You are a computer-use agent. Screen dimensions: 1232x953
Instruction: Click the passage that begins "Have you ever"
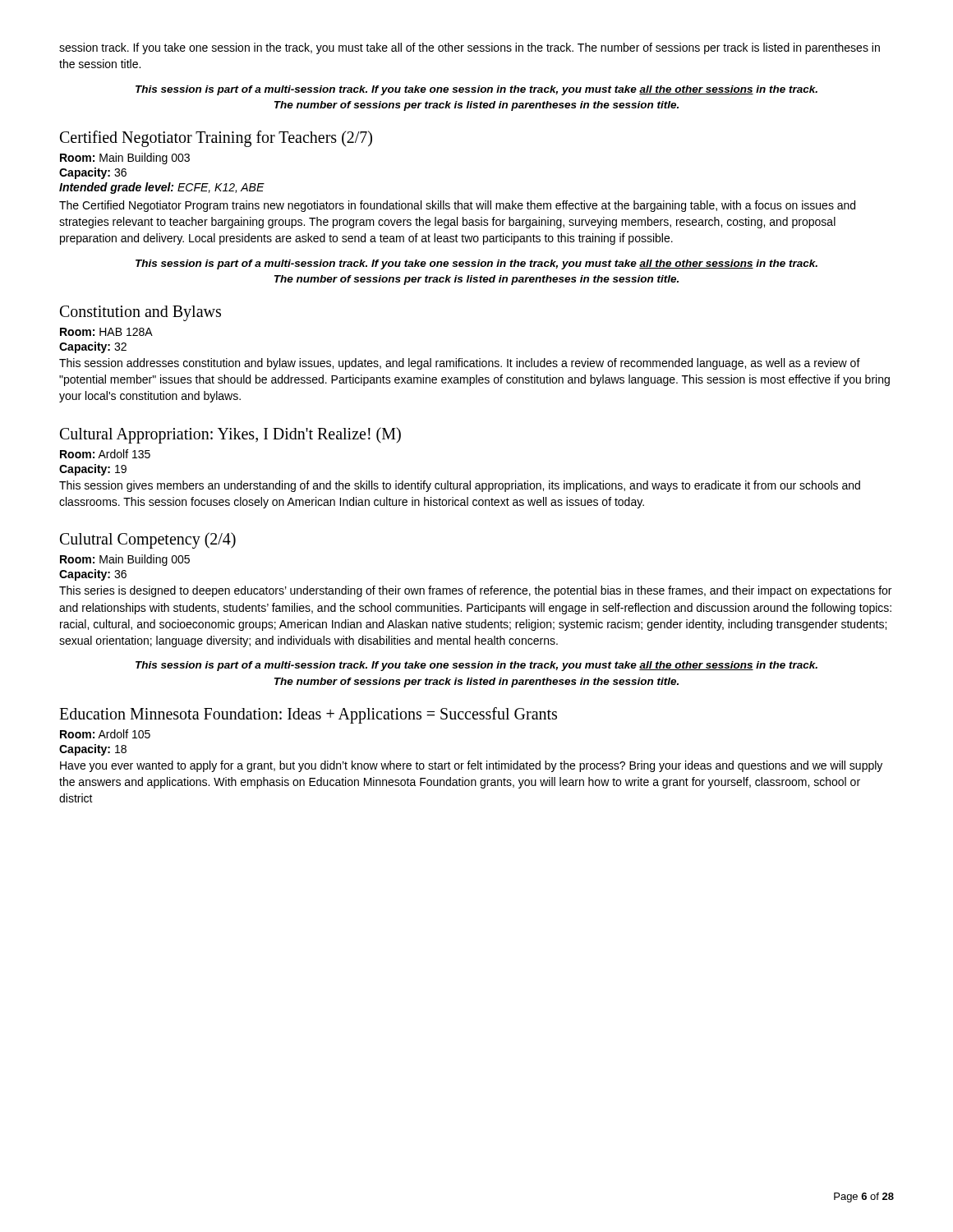pos(471,782)
